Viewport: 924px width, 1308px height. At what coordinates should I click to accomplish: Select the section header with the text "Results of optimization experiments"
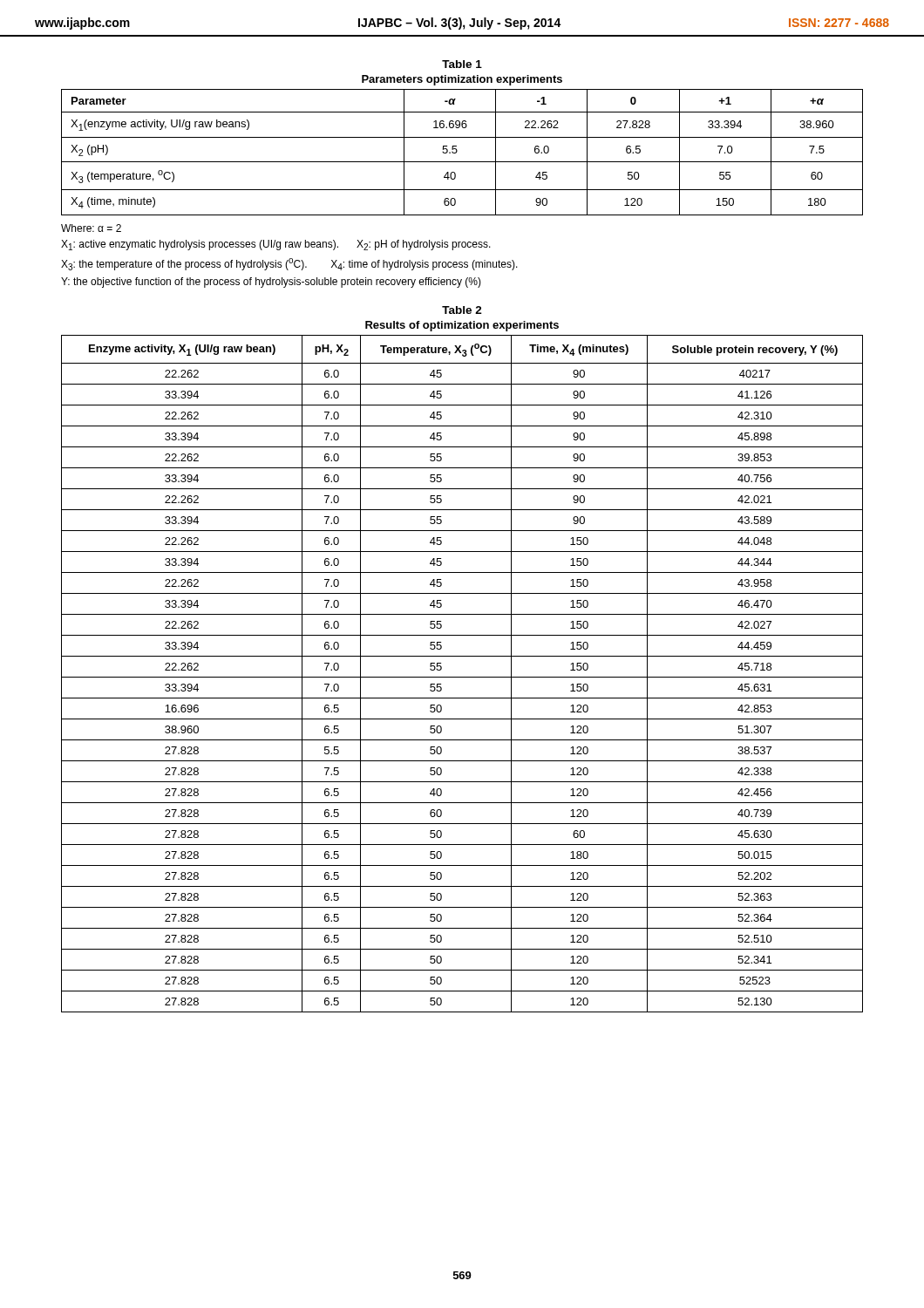coord(462,325)
